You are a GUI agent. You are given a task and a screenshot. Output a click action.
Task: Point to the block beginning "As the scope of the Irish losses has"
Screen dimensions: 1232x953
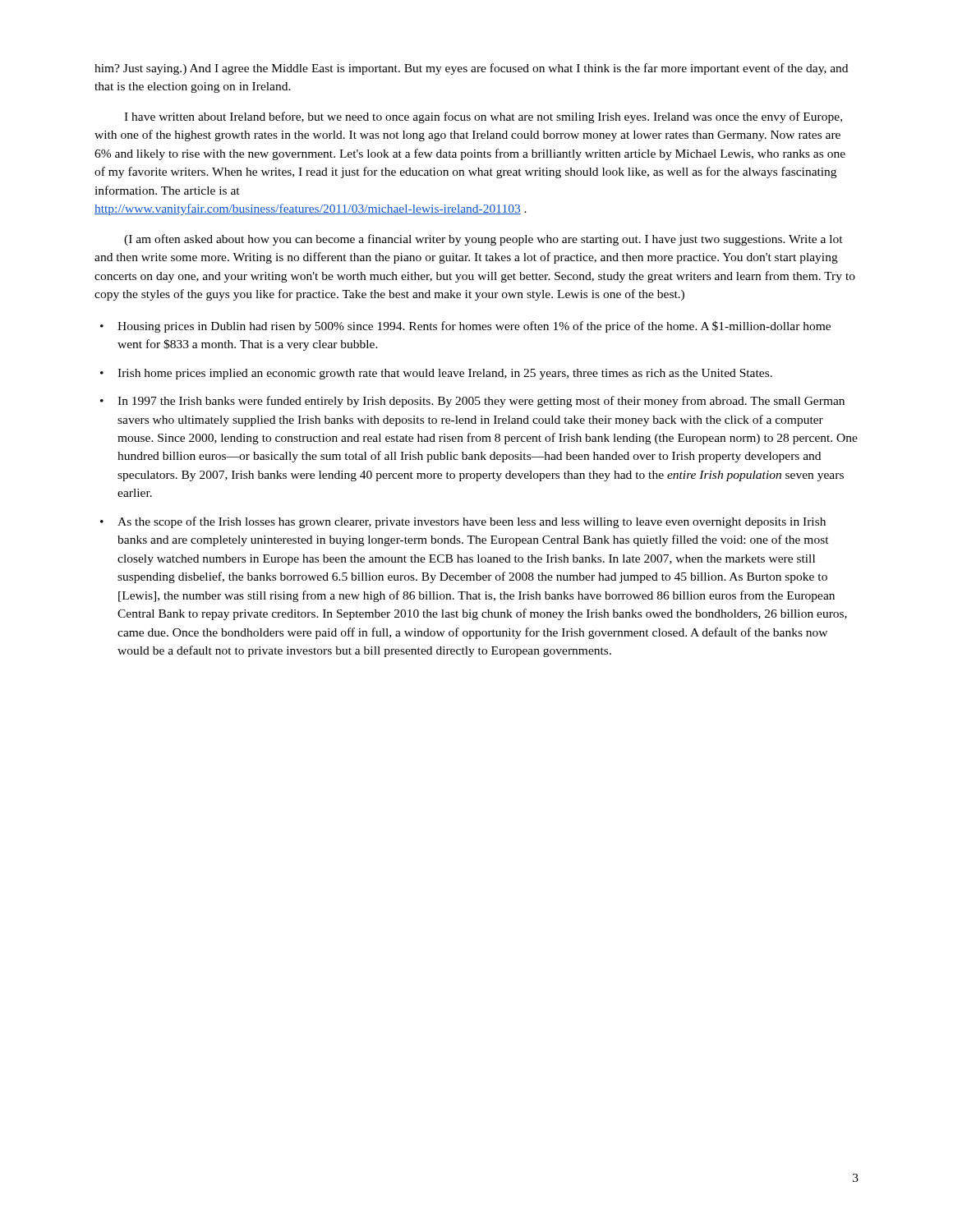click(x=482, y=586)
